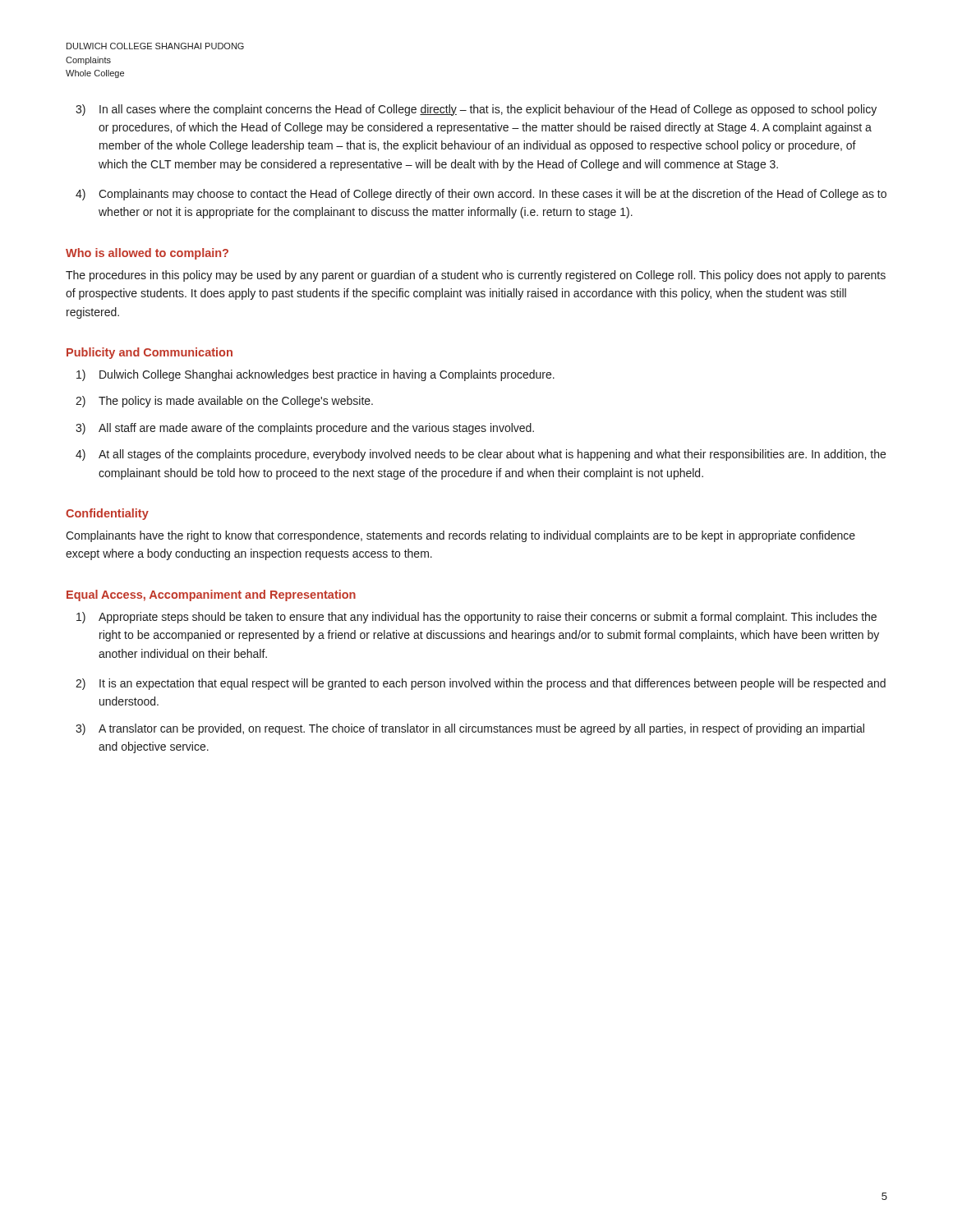This screenshot has width=953, height=1232.
Task: Locate the text block starting "4) At all stages of the complaints procedure,"
Action: click(x=493, y=464)
